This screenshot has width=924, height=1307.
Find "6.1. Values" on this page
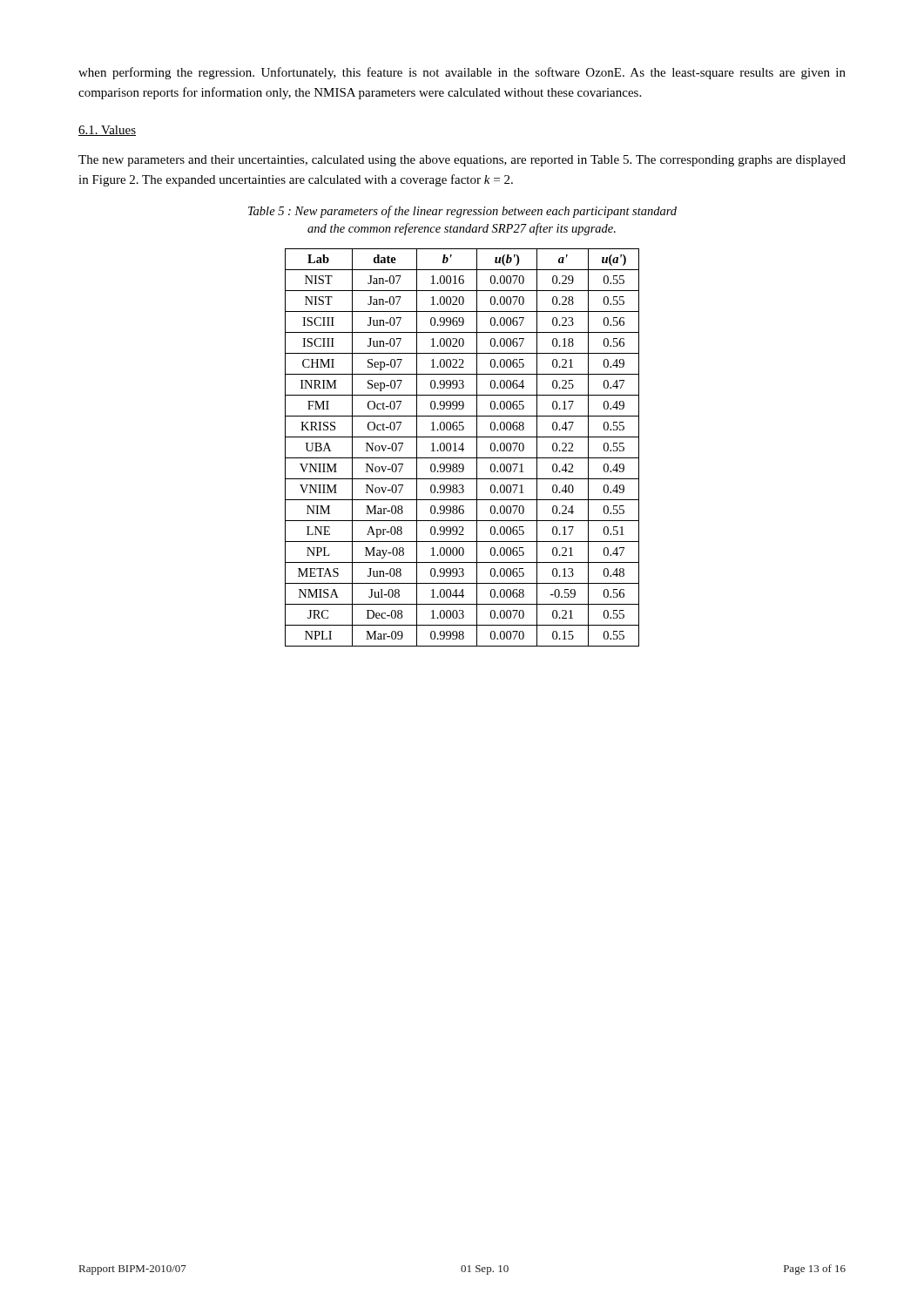click(x=107, y=129)
